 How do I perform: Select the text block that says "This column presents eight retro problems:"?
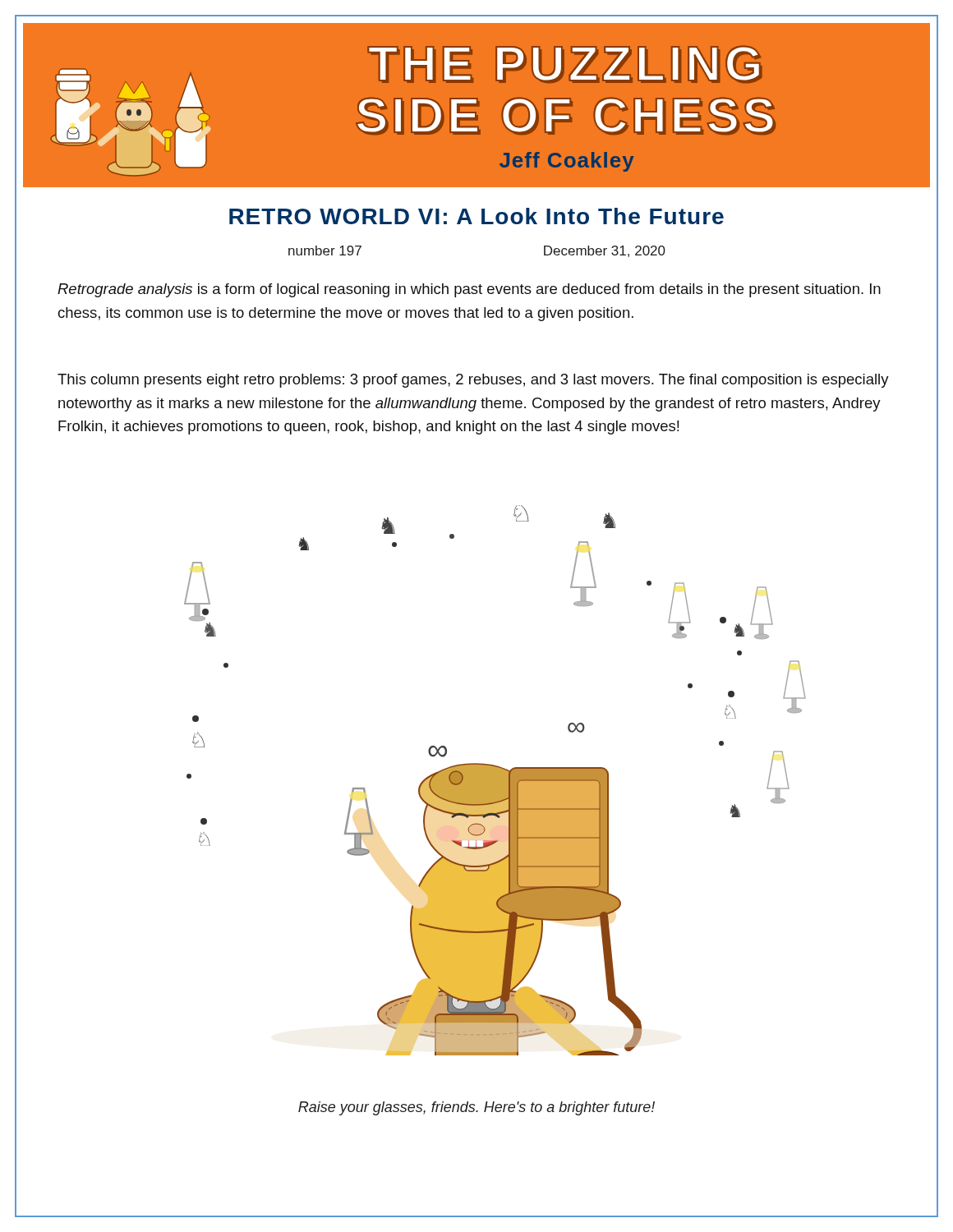point(473,403)
